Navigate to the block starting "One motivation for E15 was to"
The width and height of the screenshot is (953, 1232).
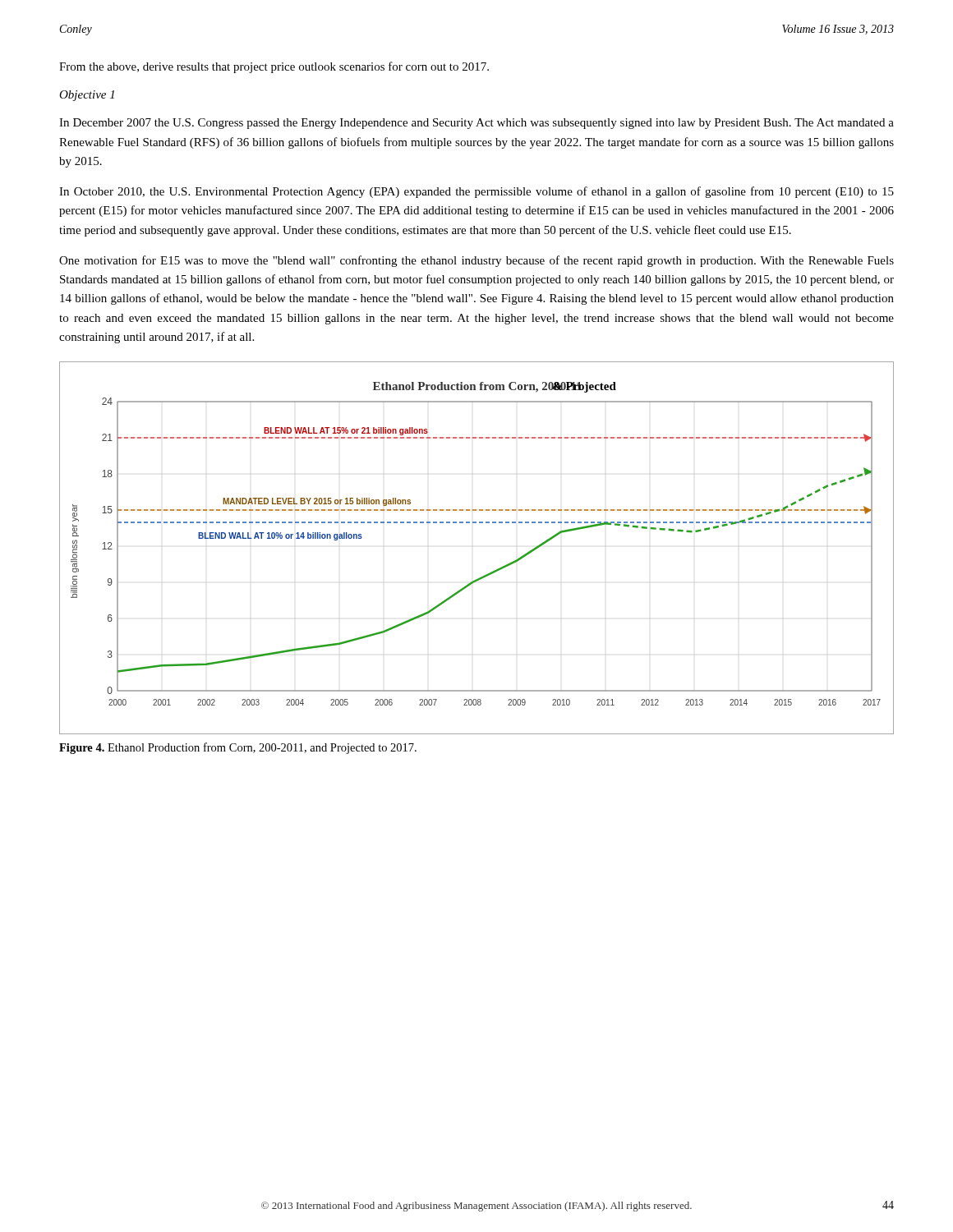(476, 298)
